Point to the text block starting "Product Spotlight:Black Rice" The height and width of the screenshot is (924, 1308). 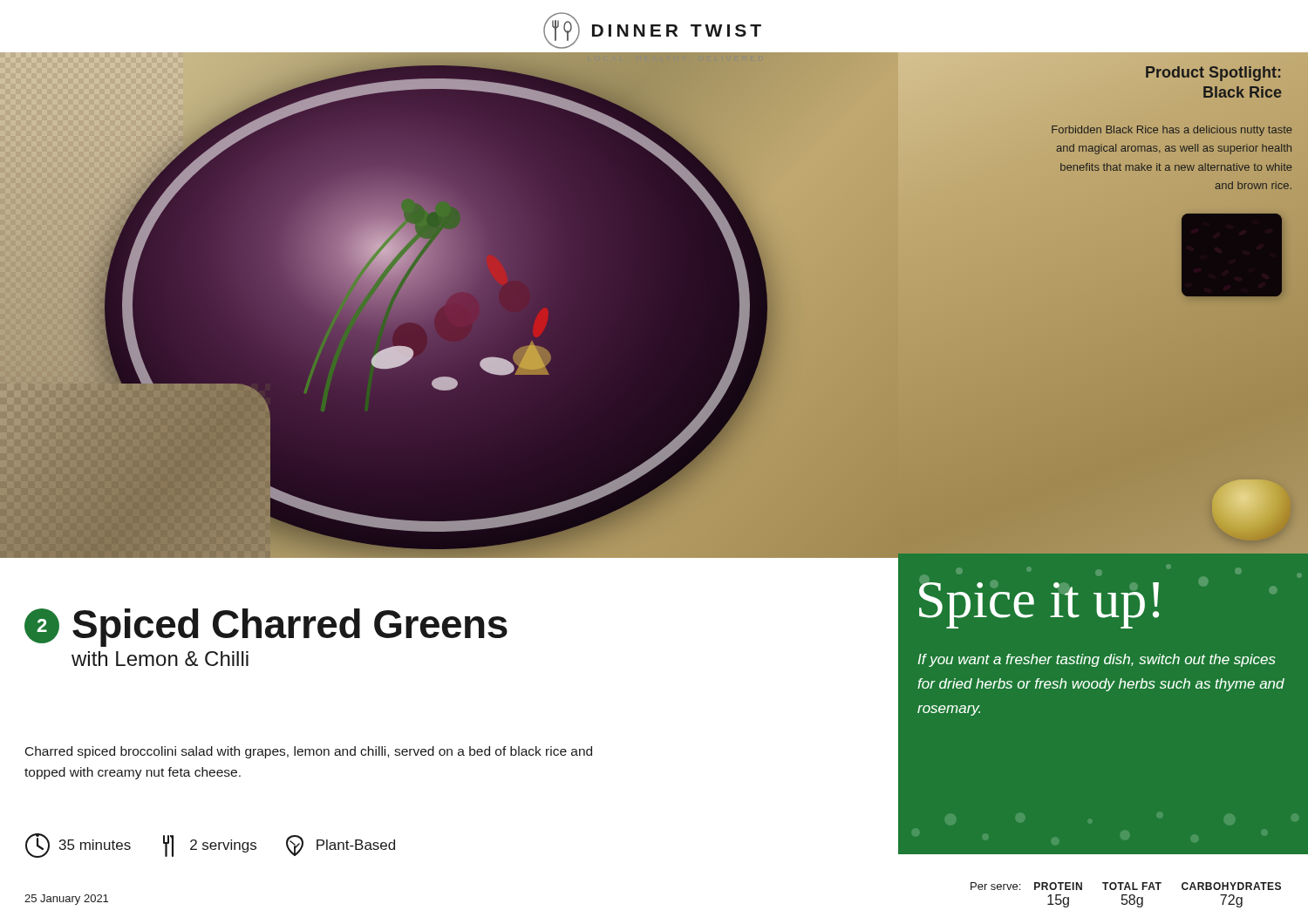[1155, 83]
